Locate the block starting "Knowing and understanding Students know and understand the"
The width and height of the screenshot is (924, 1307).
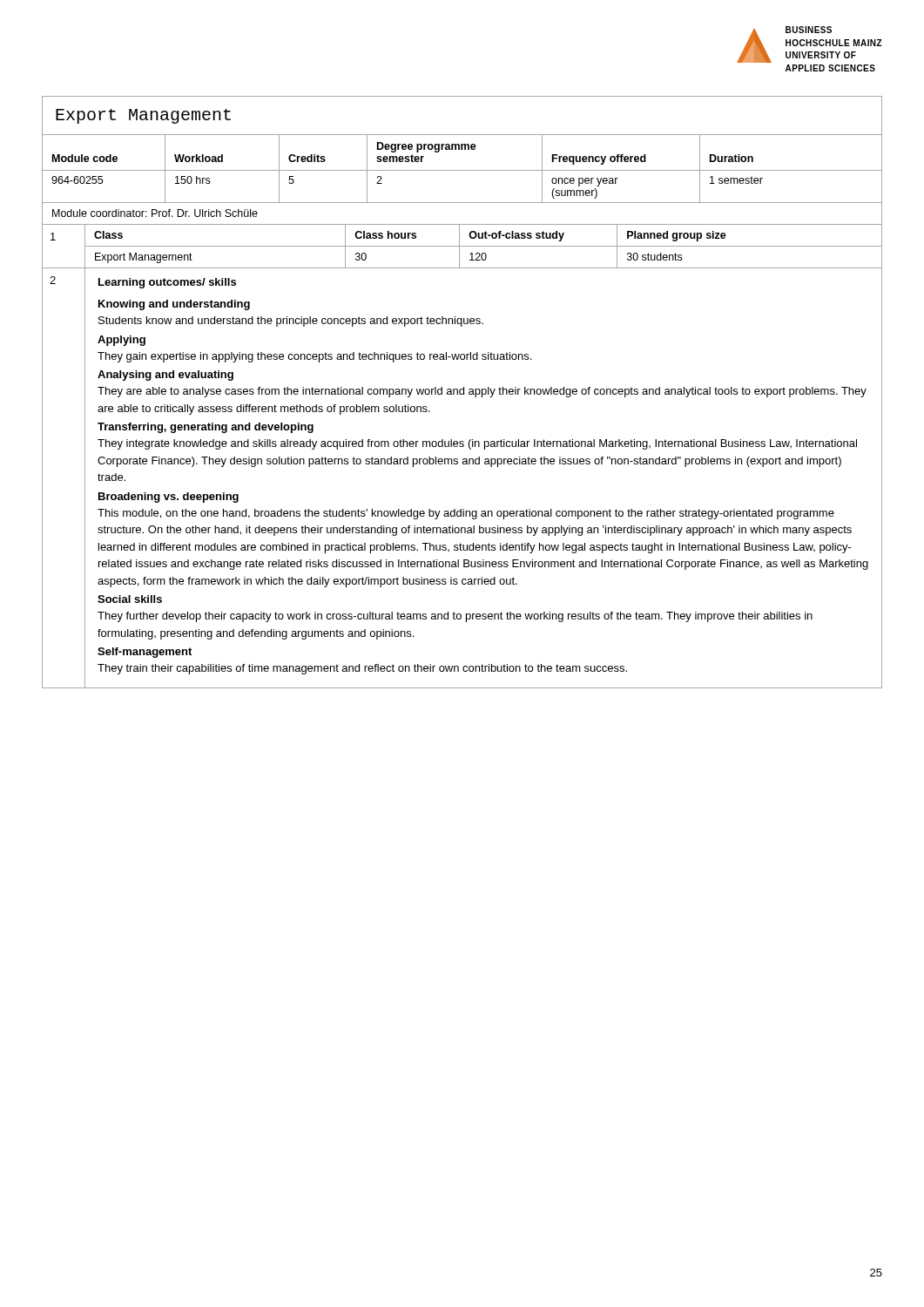[483, 313]
